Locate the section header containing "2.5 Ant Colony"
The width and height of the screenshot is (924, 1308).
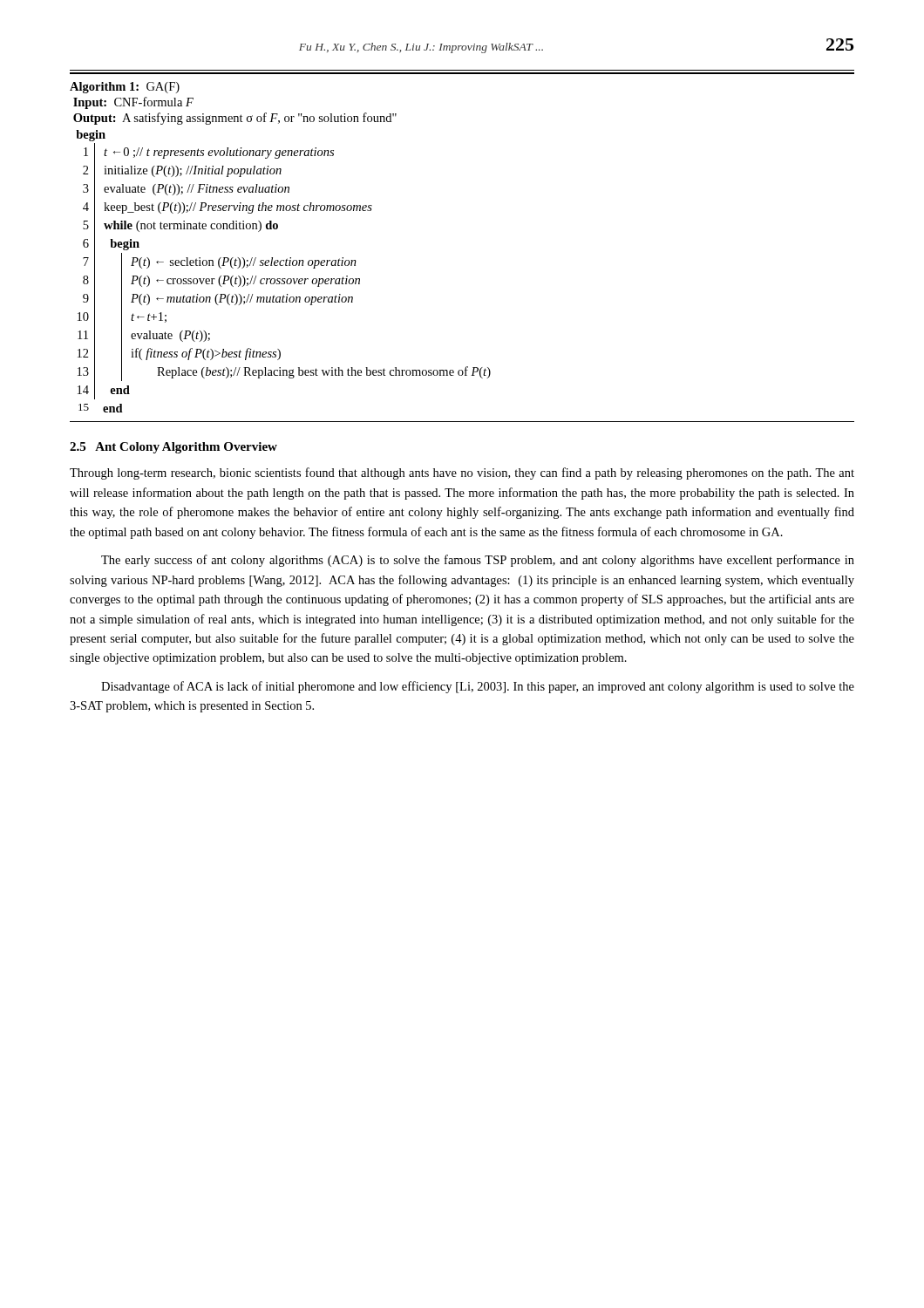click(173, 447)
